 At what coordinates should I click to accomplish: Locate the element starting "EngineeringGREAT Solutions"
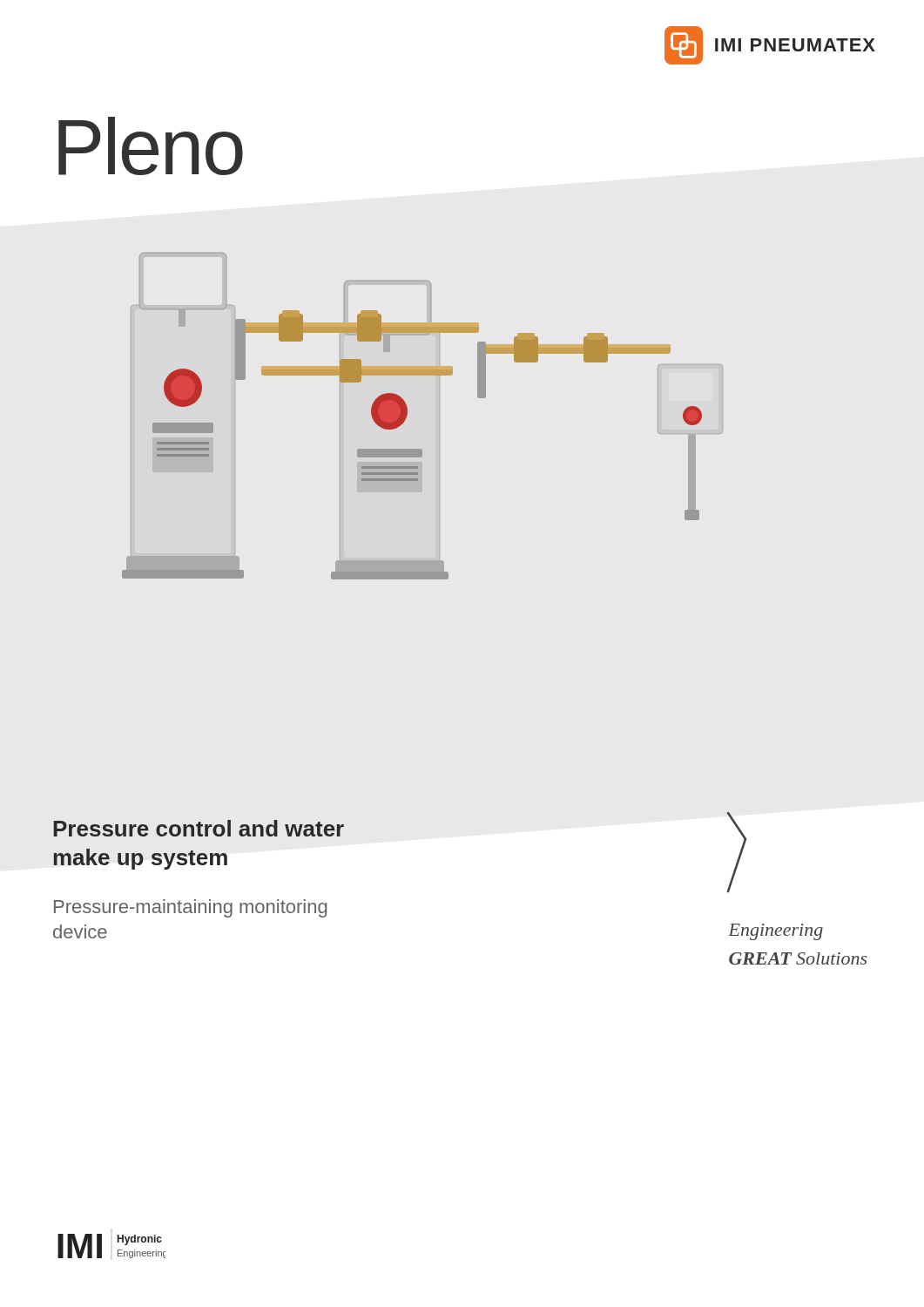pos(798,944)
